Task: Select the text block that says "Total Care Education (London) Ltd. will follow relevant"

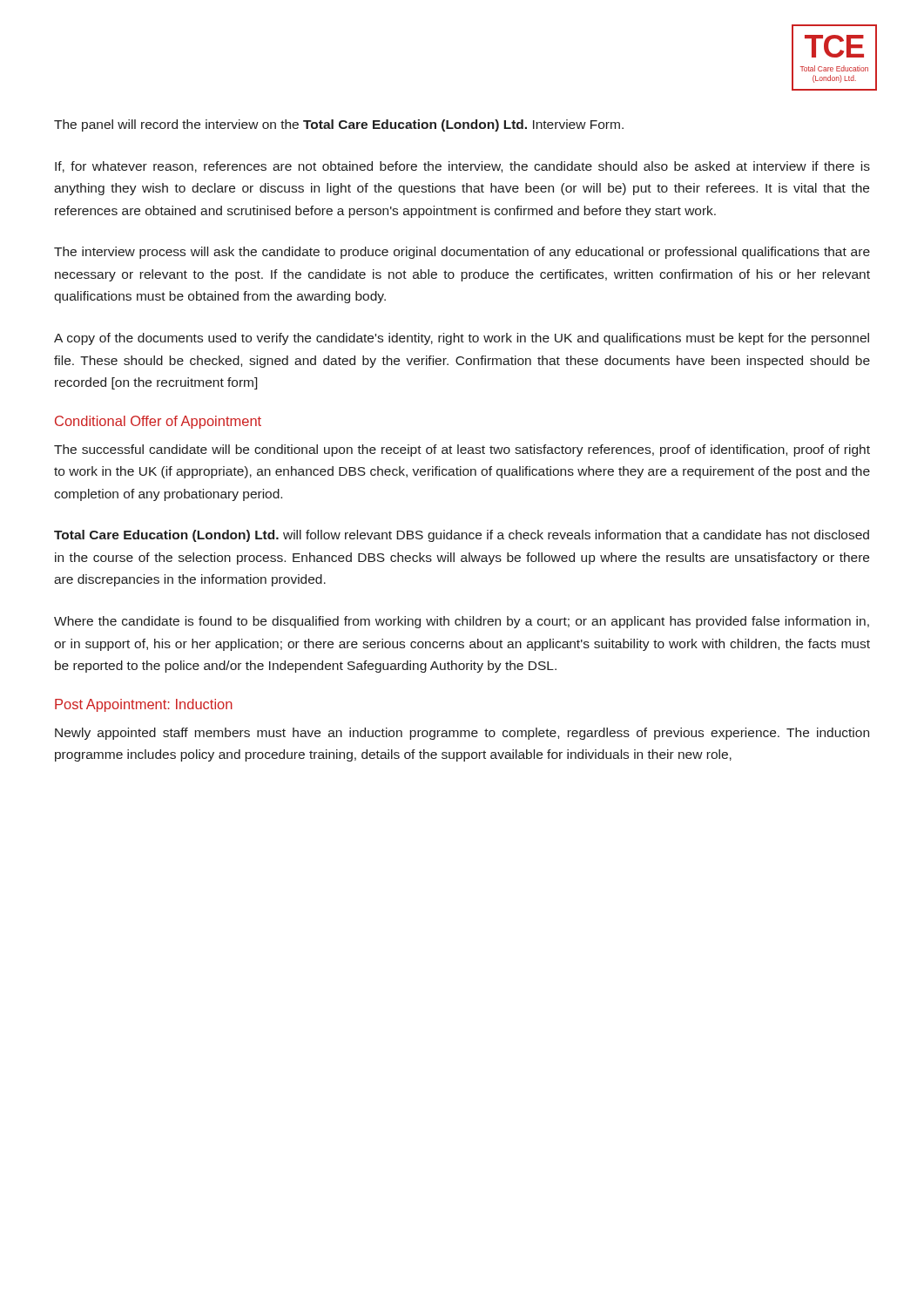Action: pyautogui.click(x=462, y=557)
